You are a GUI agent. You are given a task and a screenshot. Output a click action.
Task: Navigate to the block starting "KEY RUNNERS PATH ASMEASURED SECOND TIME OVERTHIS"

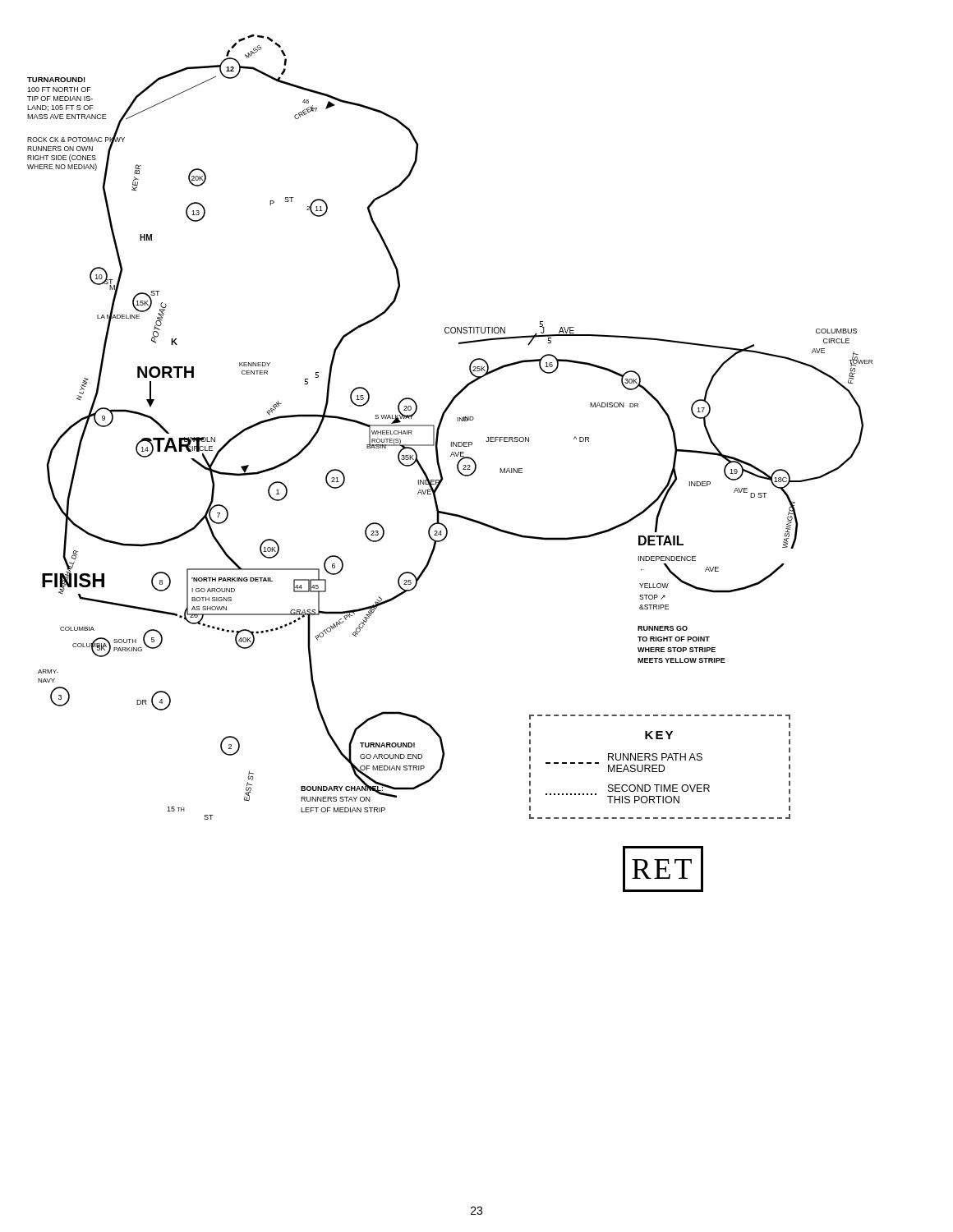(660, 767)
